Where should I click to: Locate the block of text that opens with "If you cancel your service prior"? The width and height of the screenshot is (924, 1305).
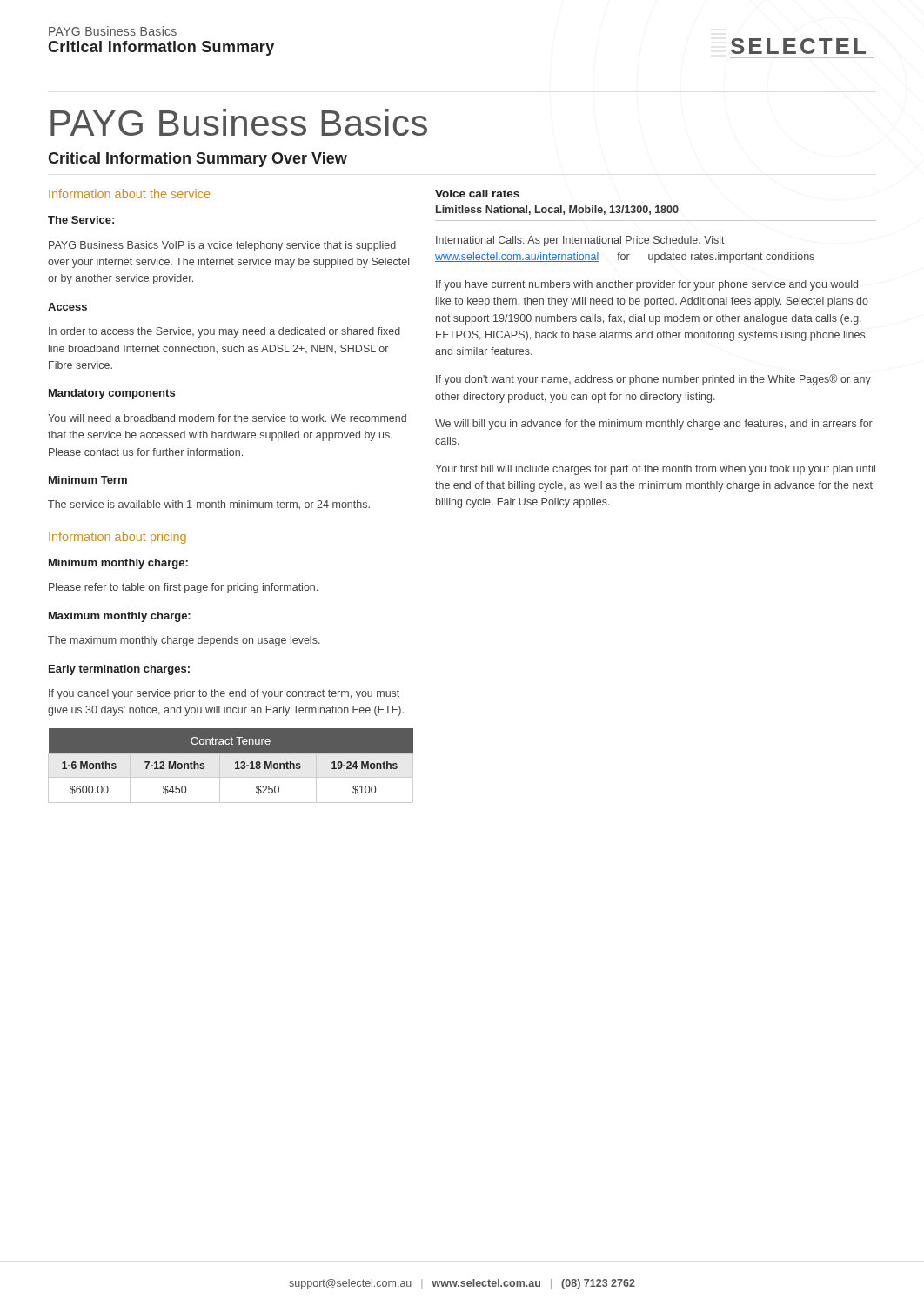[x=231, y=702]
